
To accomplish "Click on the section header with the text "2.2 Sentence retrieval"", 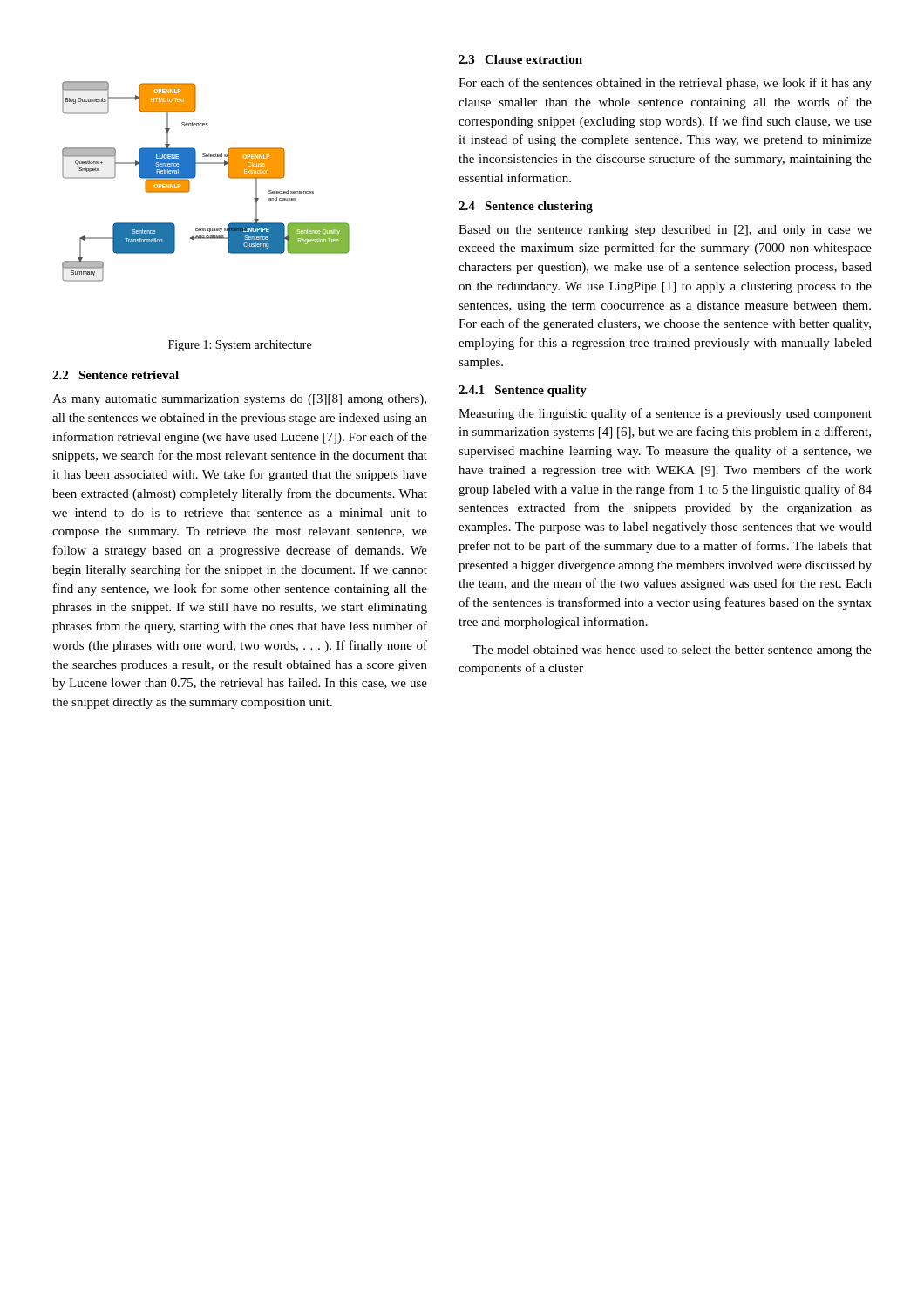I will click(116, 375).
